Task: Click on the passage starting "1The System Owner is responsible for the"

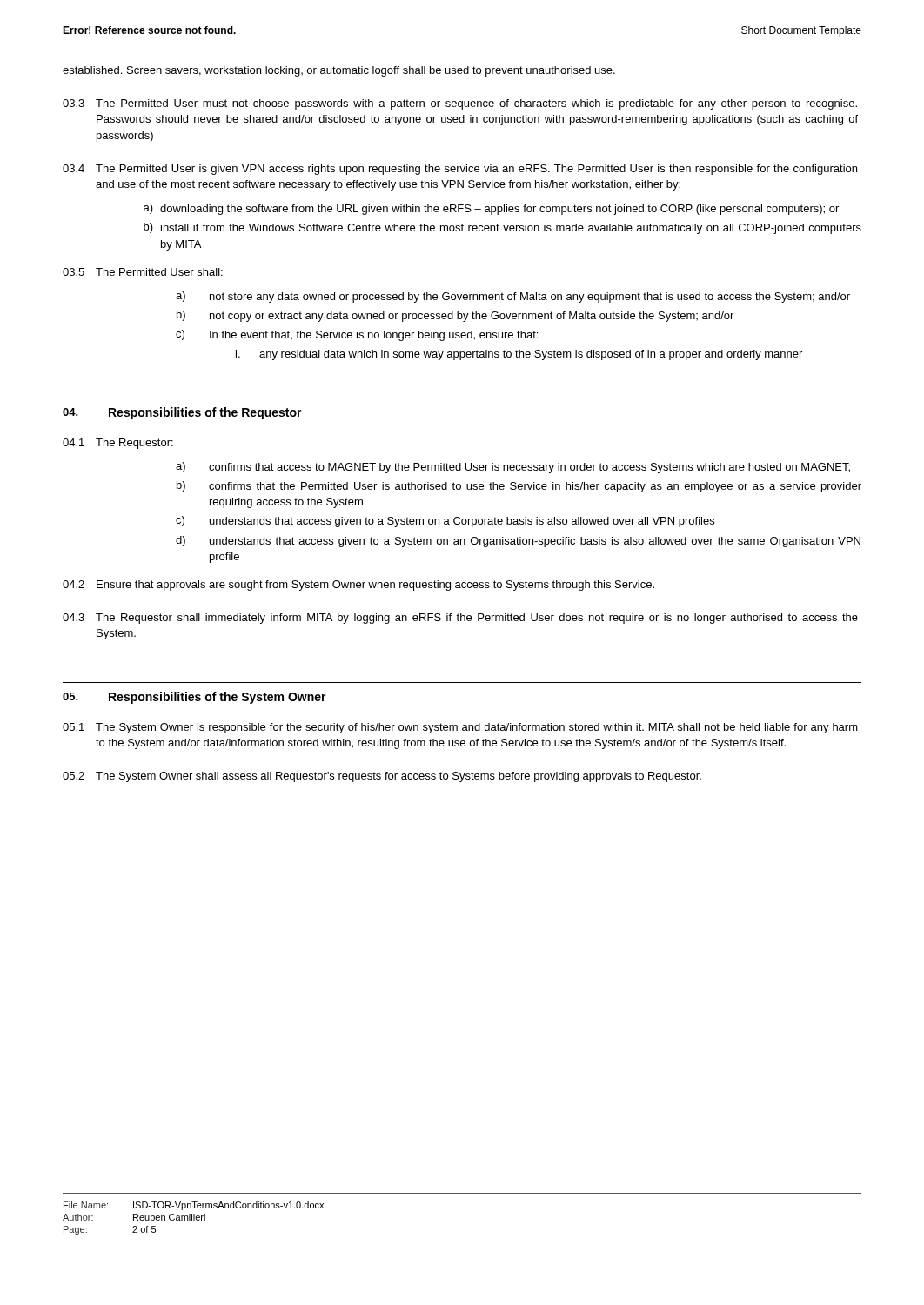Action: click(460, 735)
